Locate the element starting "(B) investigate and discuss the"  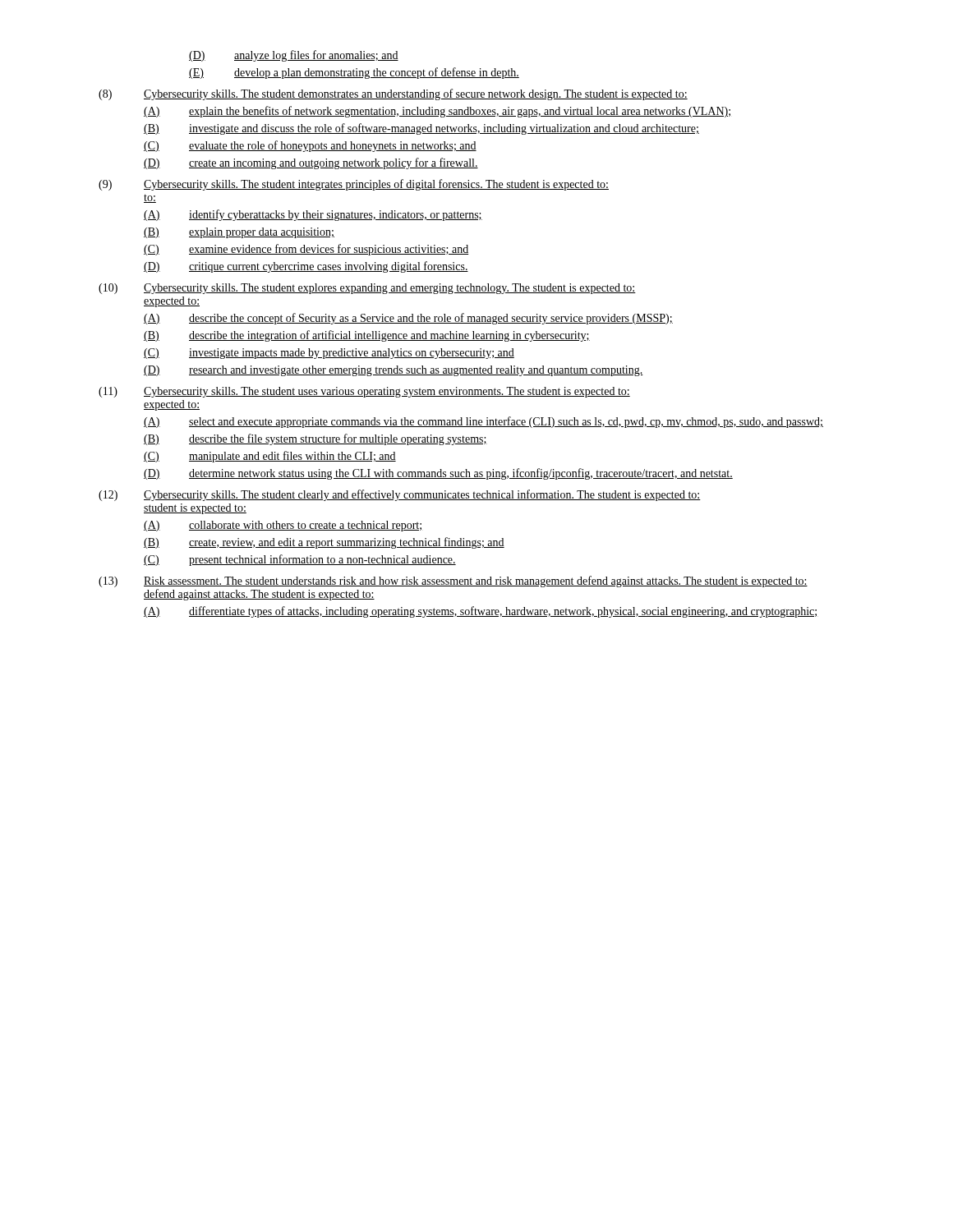499,129
